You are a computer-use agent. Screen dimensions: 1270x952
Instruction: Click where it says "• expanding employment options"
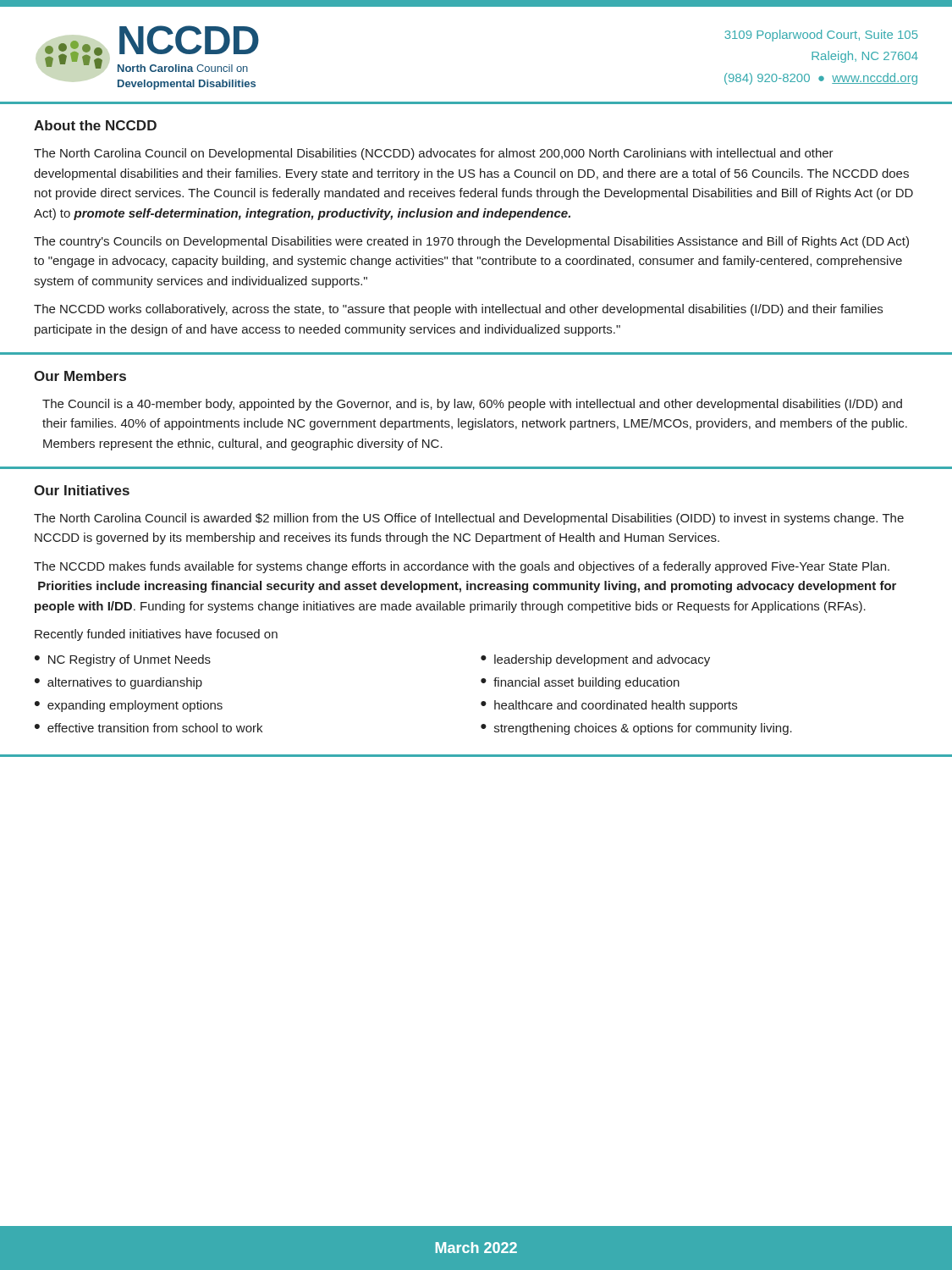[x=128, y=705]
